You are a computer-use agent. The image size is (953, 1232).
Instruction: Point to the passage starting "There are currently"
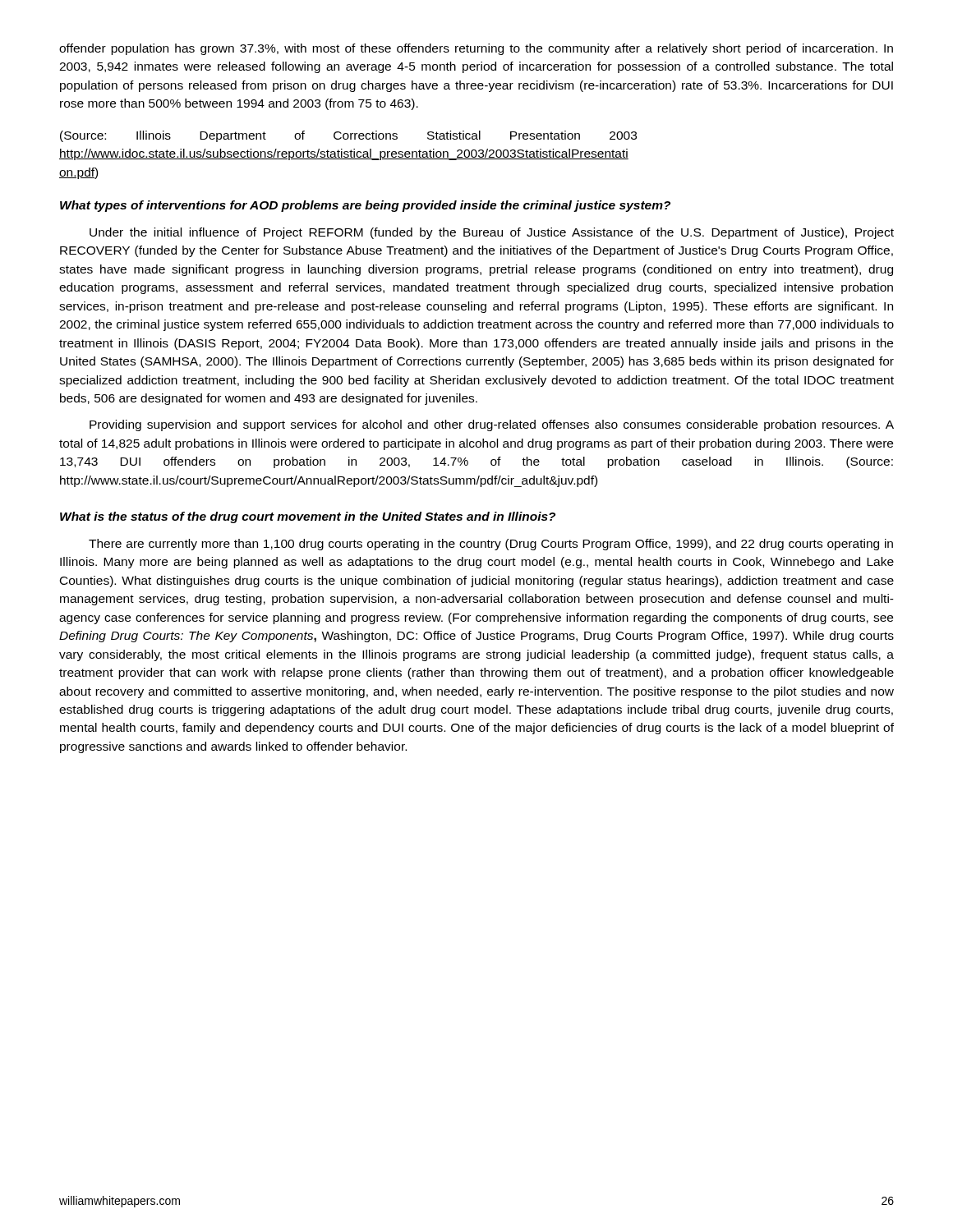pyautogui.click(x=476, y=645)
